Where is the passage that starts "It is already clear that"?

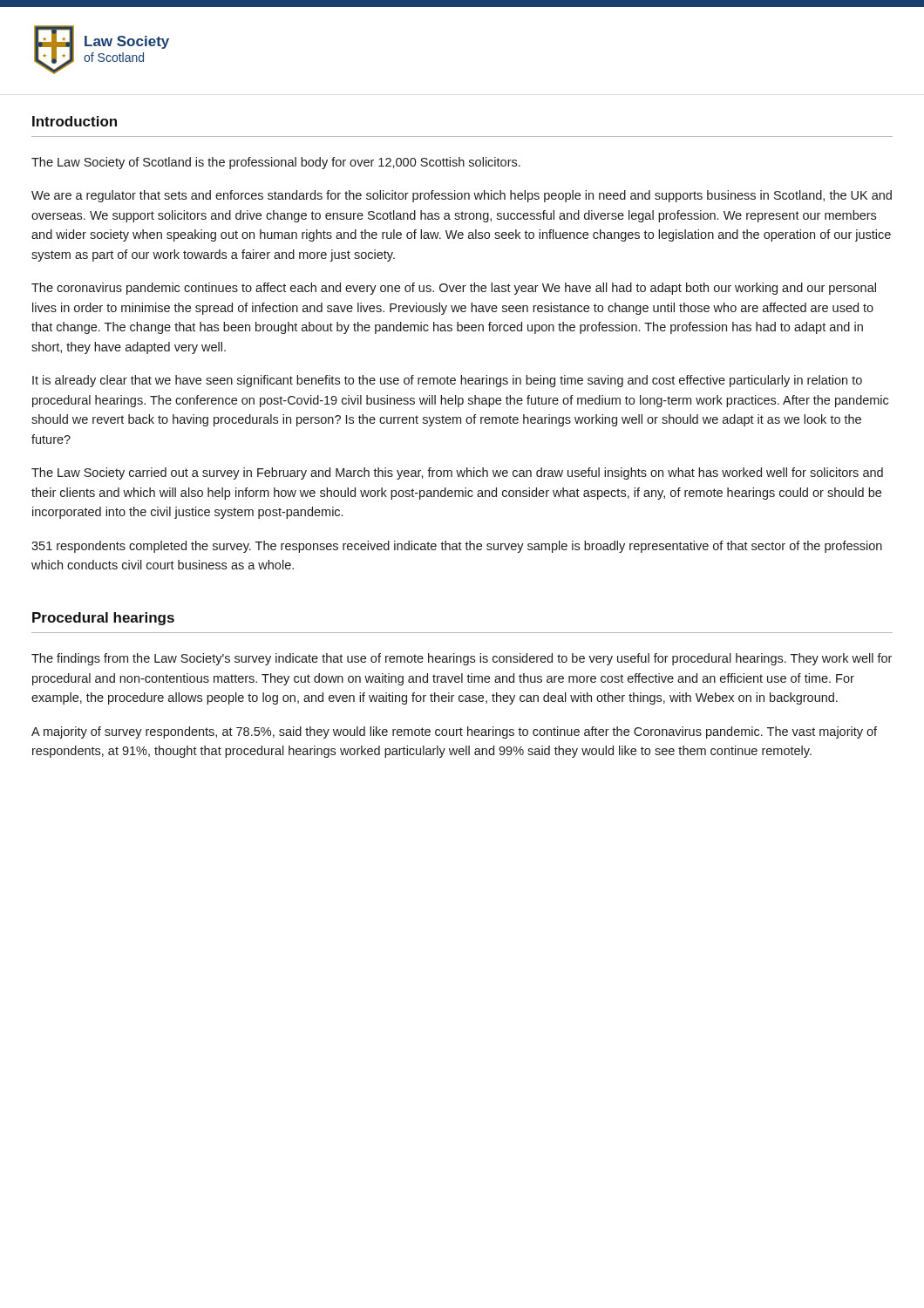click(460, 410)
